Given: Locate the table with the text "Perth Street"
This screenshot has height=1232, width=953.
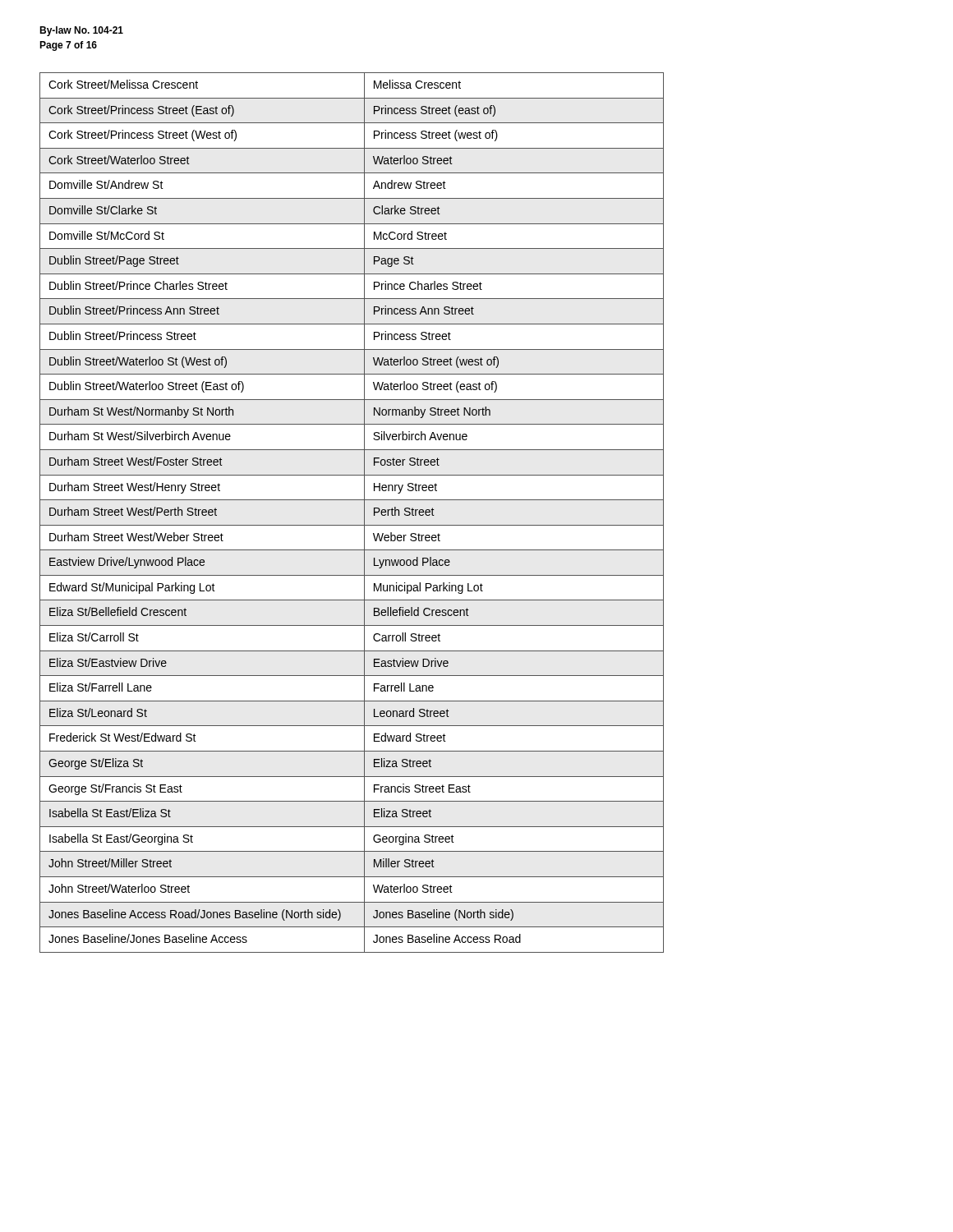Looking at the screenshot, I should click(352, 512).
